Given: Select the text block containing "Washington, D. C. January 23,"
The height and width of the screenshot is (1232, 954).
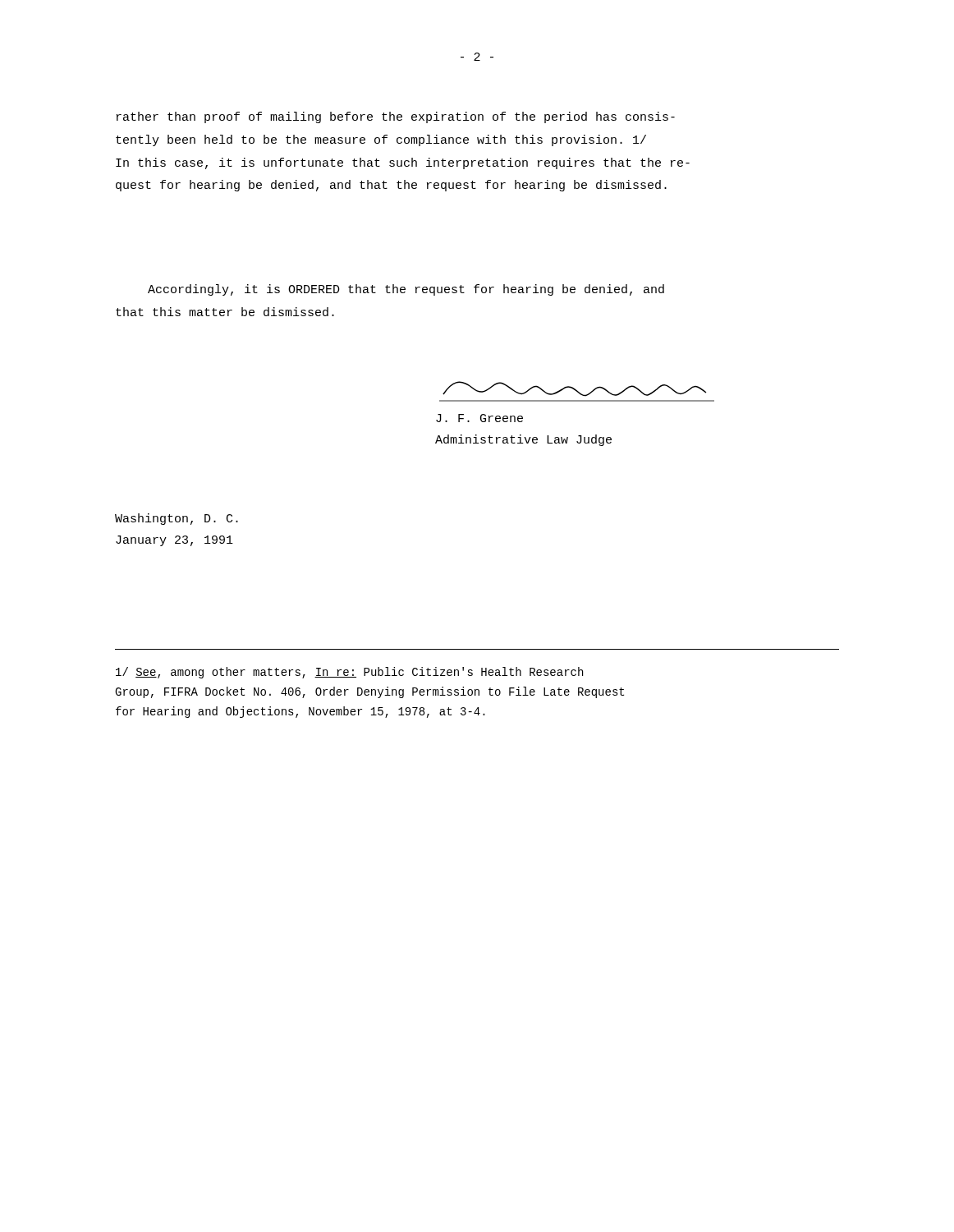Looking at the screenshot, I should [x=178, y=530].
